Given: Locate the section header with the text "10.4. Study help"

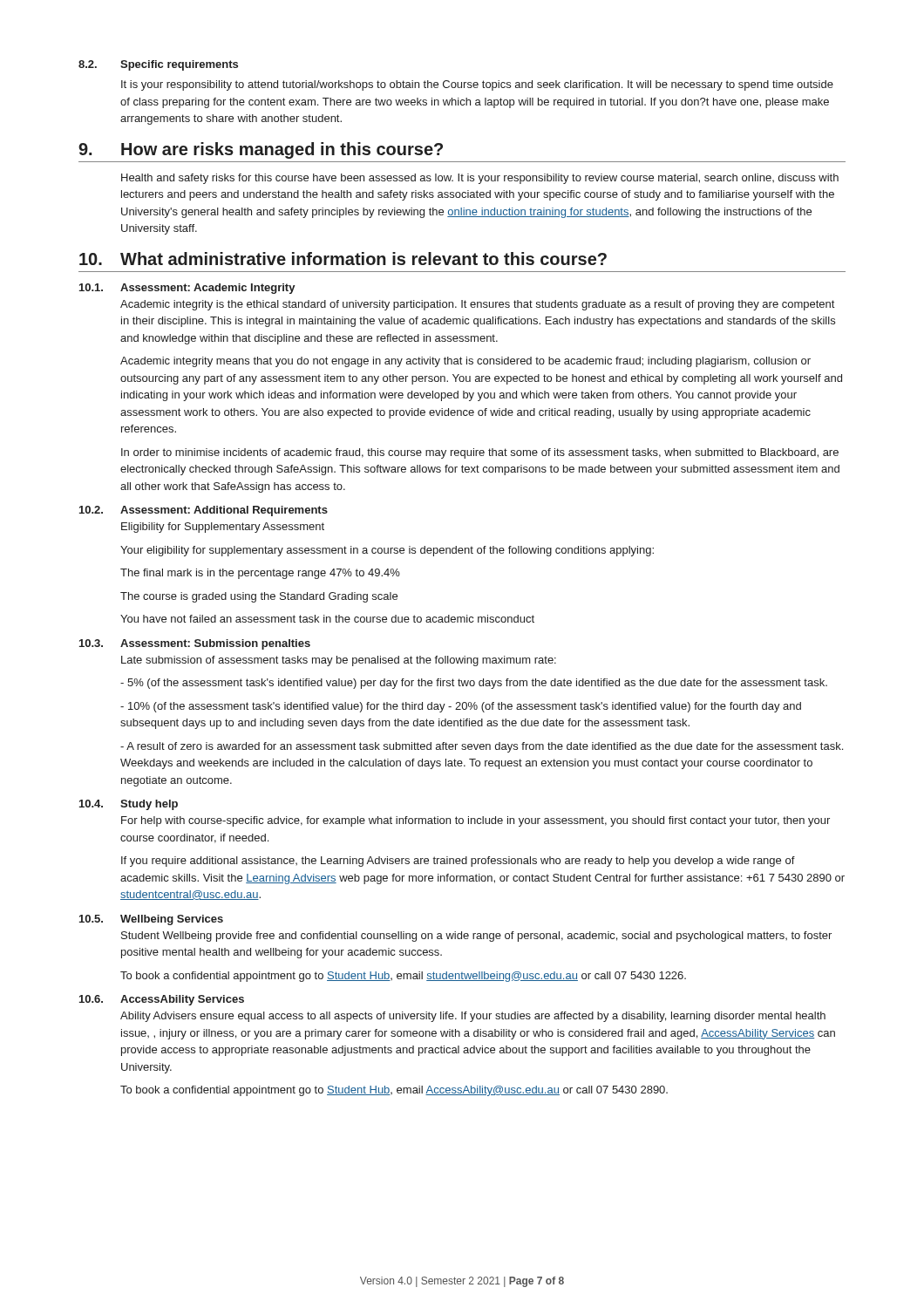Looking at the screenshot, I should [x=129, y=805].
